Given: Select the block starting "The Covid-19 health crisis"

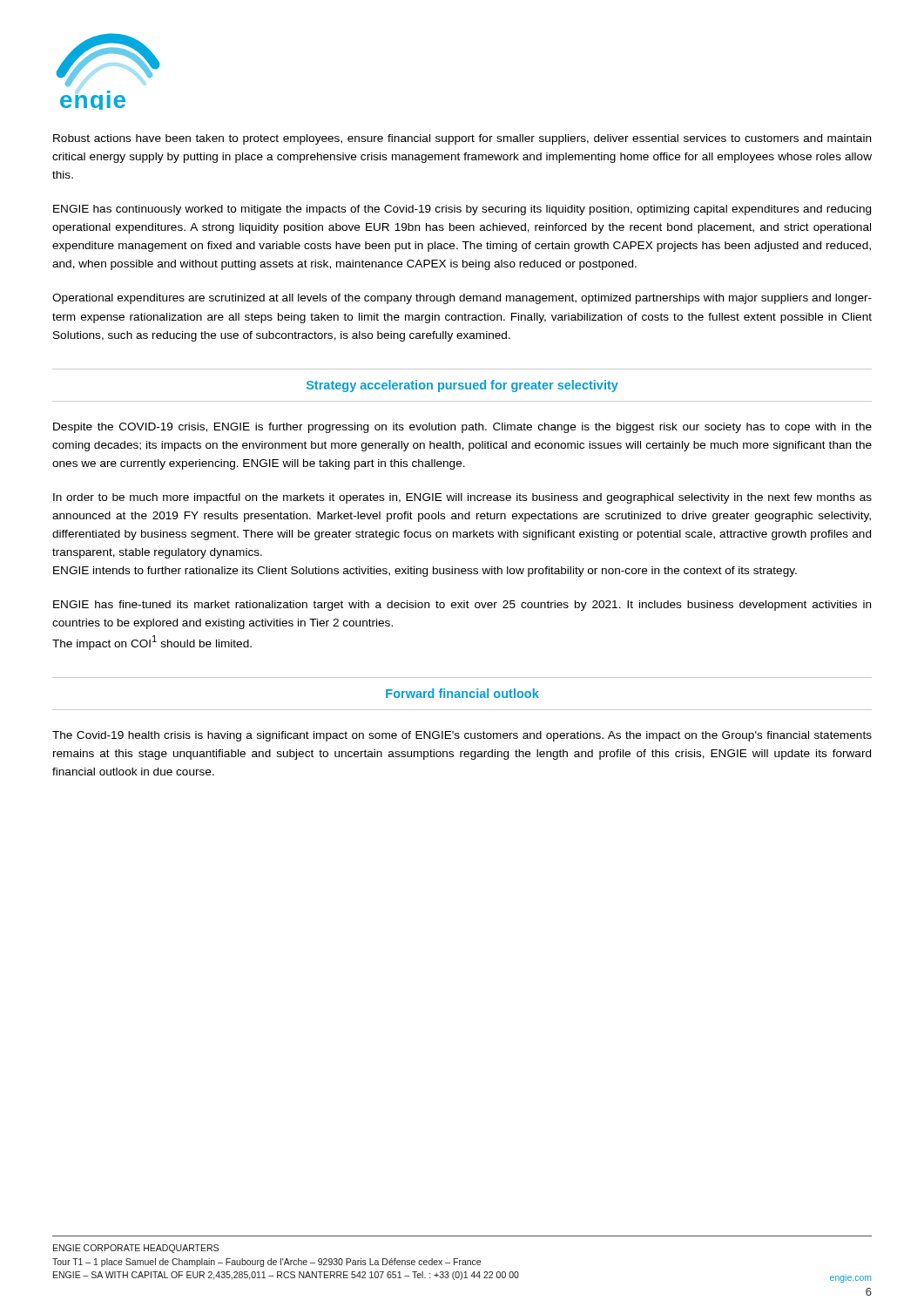Looking at the screenshot, I should pyautogui.click(x=462, y=753).
